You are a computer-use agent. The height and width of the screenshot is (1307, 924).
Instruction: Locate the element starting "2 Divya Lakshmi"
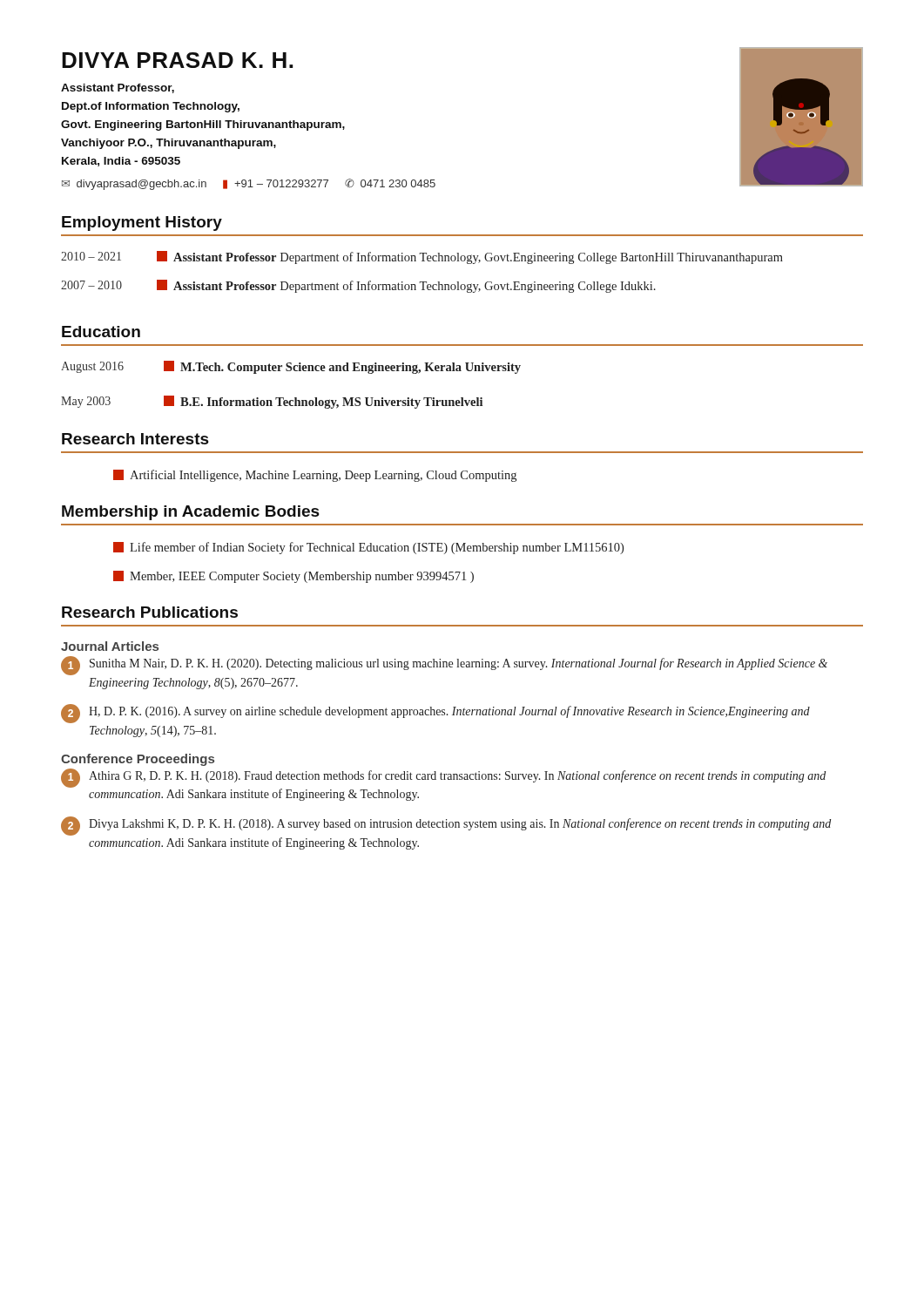tap(462, 834)
